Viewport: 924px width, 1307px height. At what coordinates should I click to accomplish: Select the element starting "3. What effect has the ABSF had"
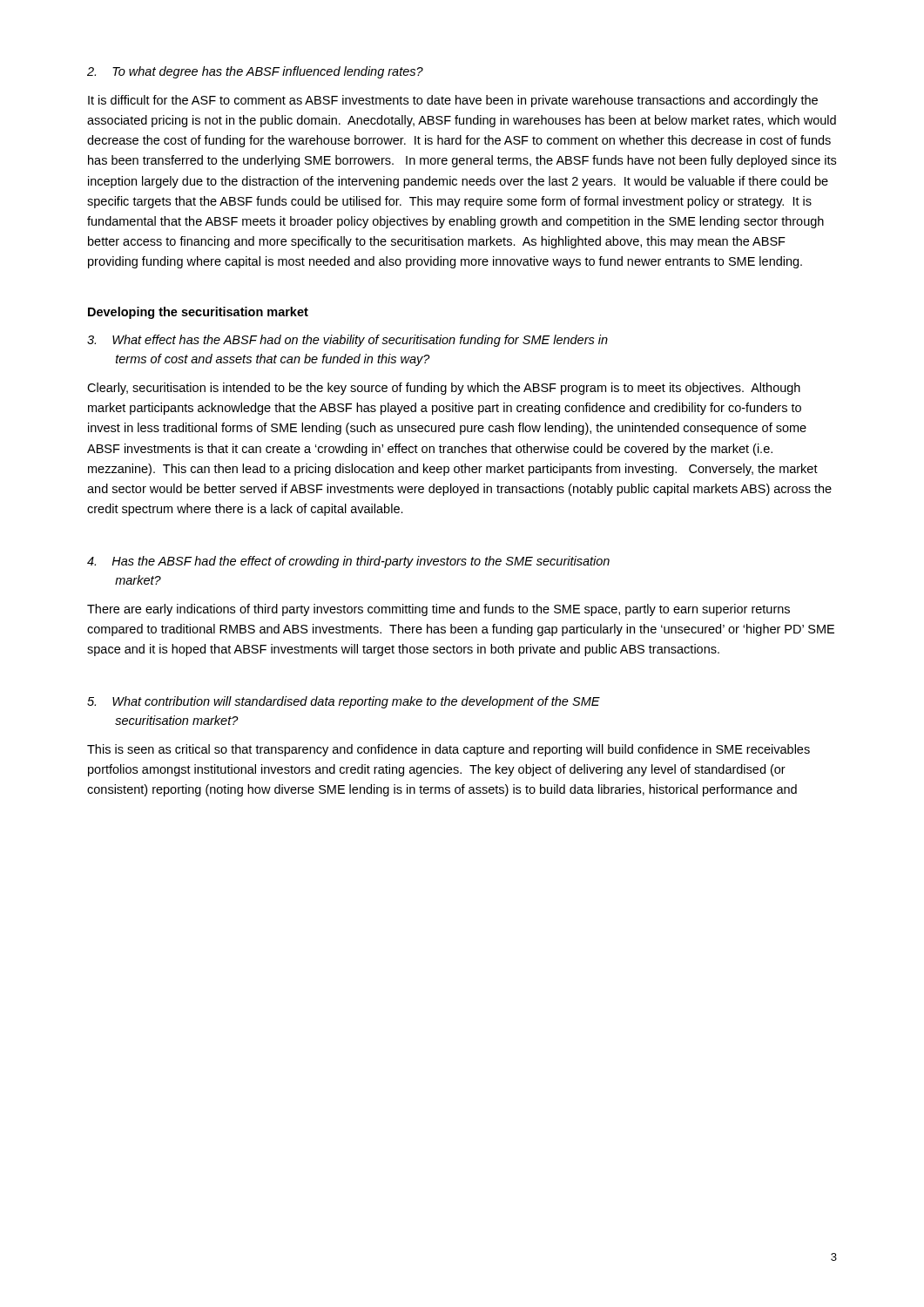click(462, 350)
